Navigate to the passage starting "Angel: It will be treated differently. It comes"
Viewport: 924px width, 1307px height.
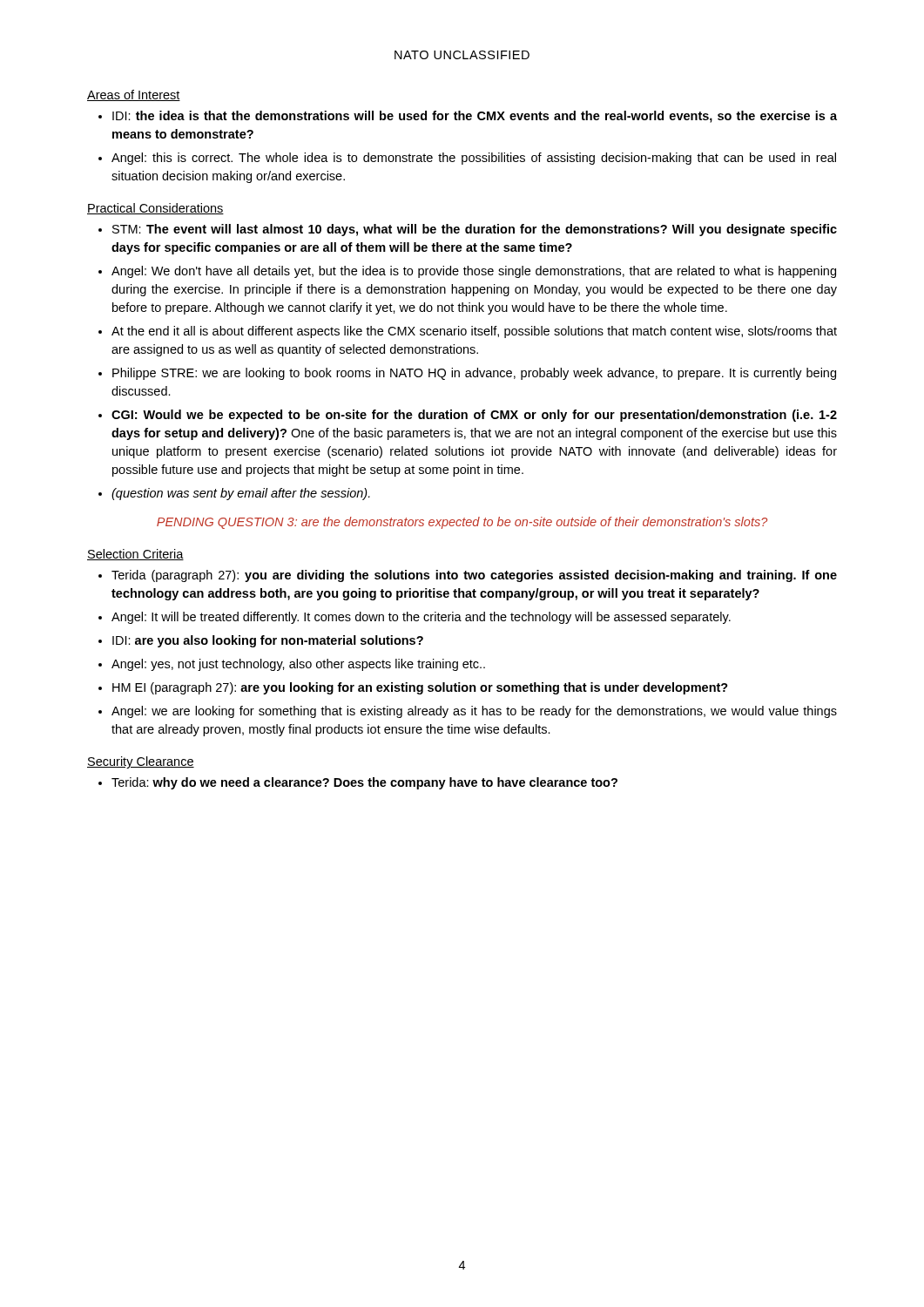coord(421,617)
